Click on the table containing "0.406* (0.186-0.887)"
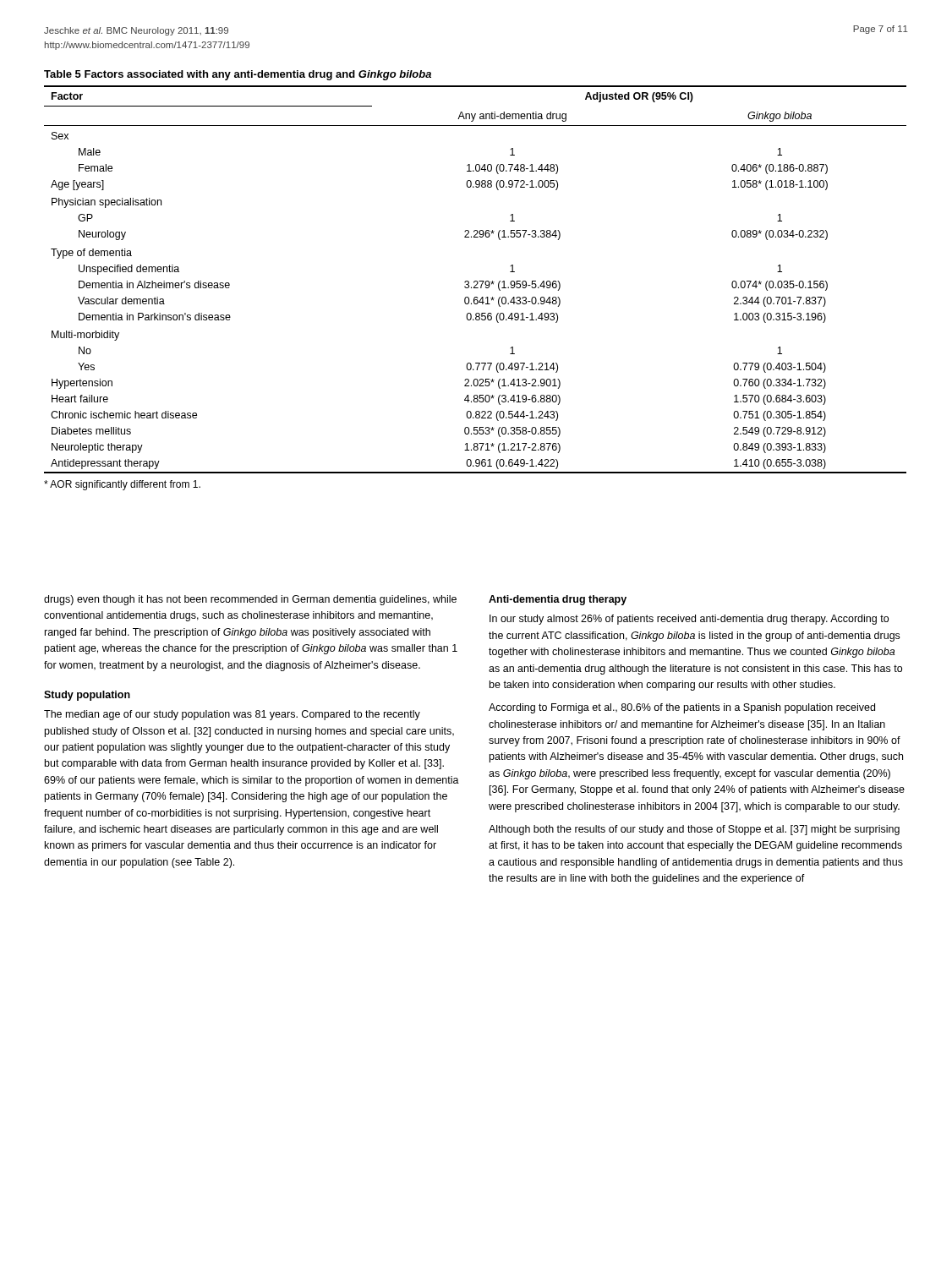This screenshot has height=1268, width=952. click(475, 279)
